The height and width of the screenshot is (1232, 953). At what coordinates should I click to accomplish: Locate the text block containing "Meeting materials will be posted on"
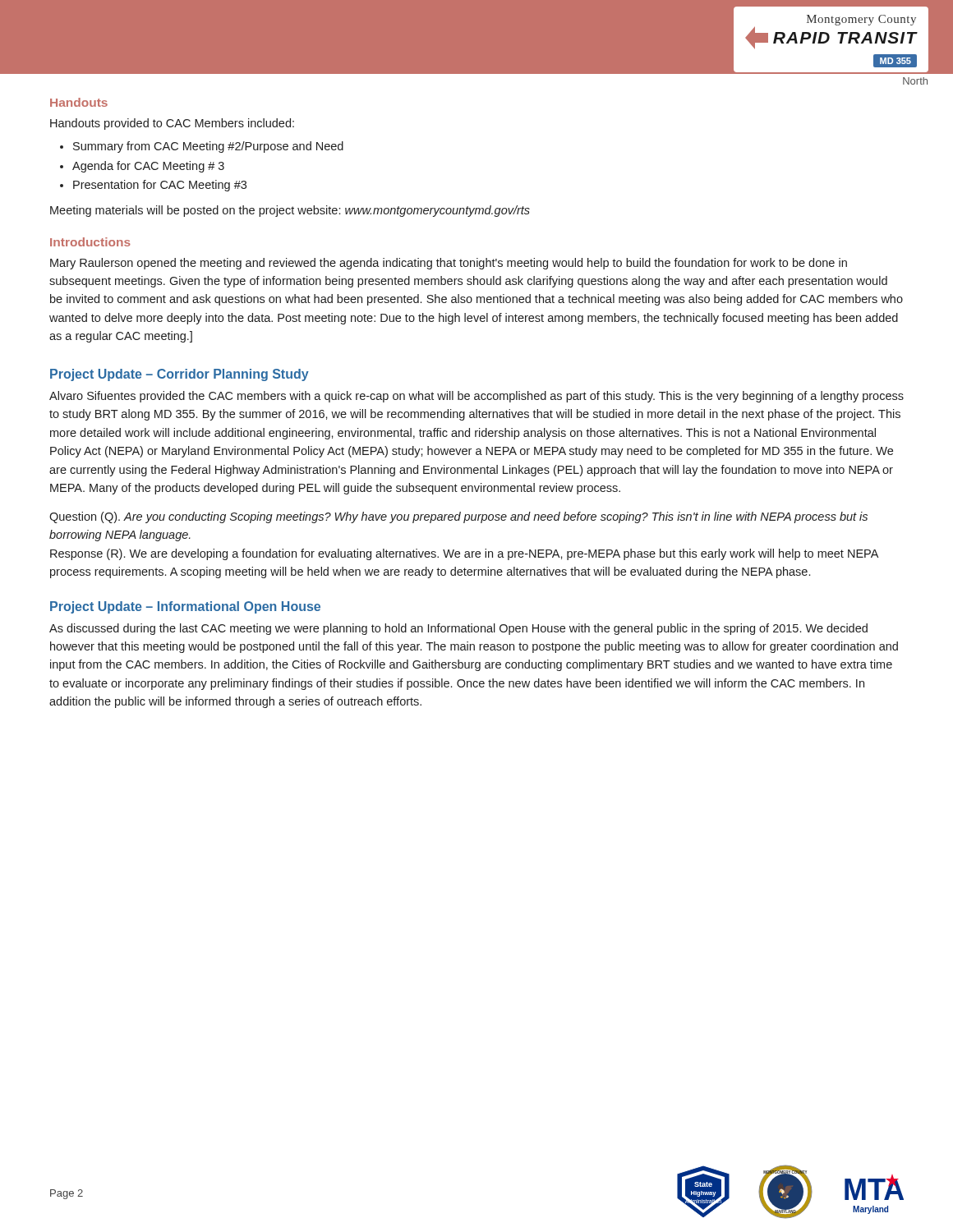[290, 210]
